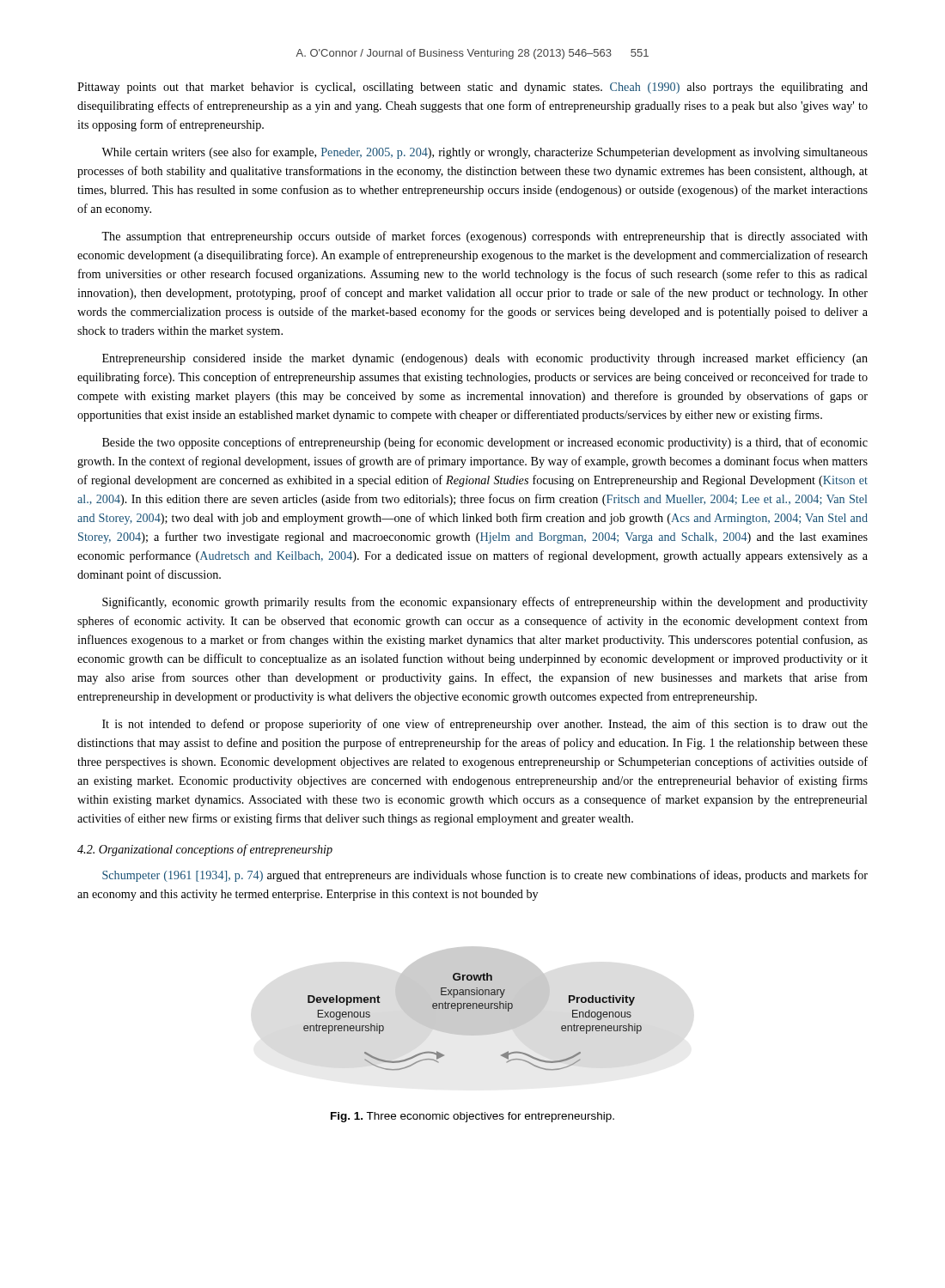Find the text block with the text "Significantly, economic growth primarily results"
Screen dimensions: 1288x945
[x=472, y=649]
